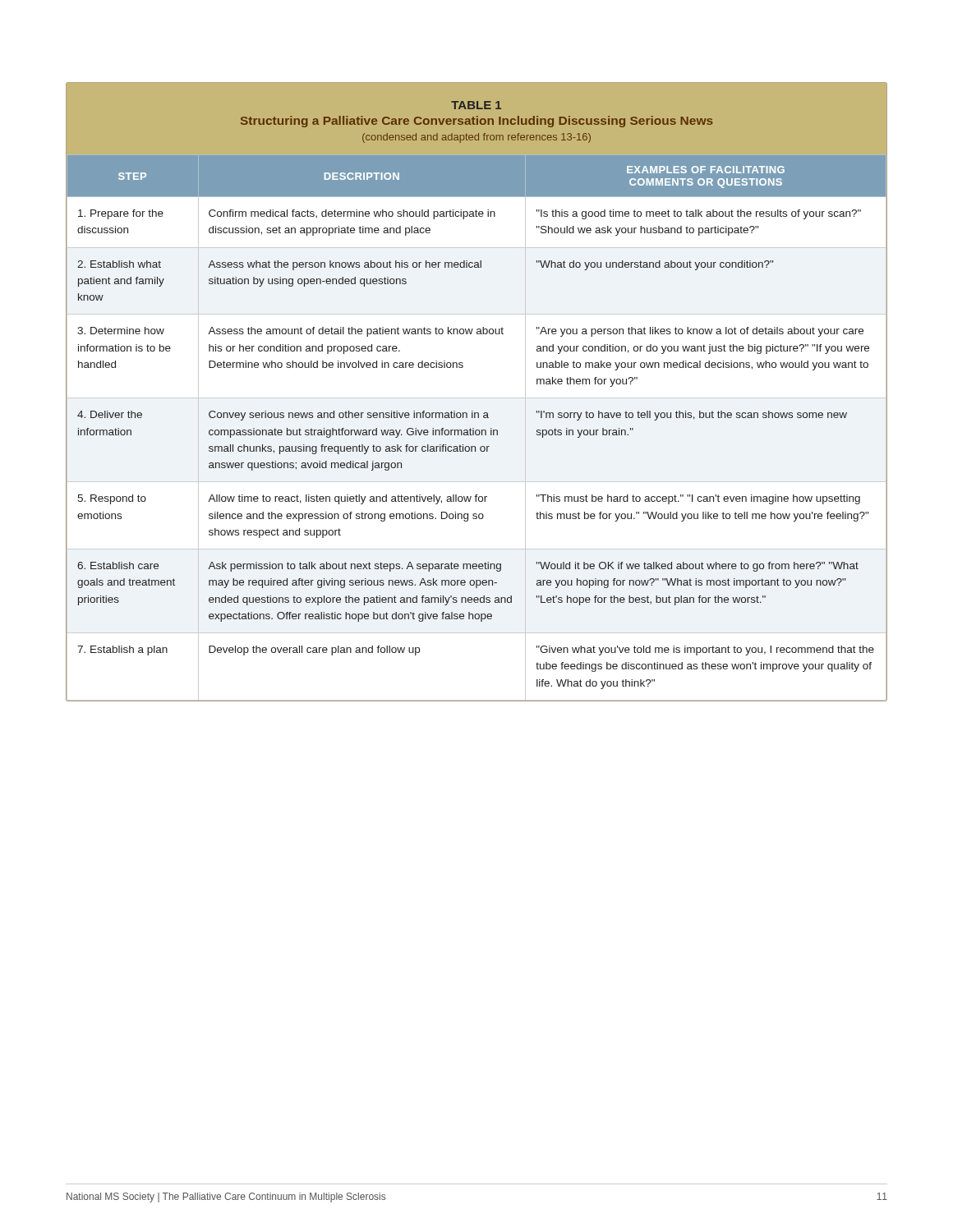Viewport: 953px width, 1232px height.
Task: Find the table that mentions "Assess what the person"
Action: click(x=476, y=392)
